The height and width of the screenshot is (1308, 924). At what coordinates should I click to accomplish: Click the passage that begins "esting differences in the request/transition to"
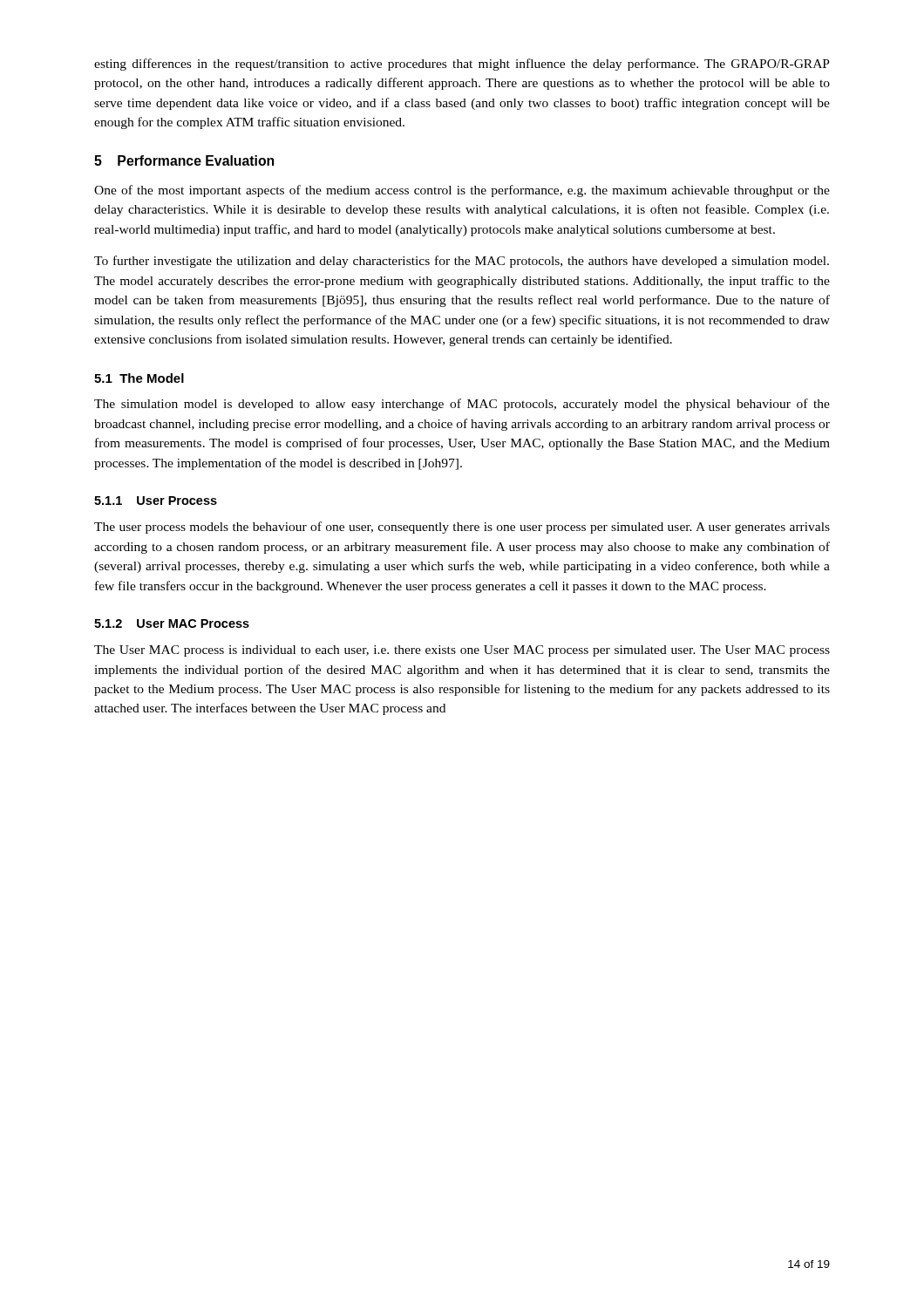(462, 93)
